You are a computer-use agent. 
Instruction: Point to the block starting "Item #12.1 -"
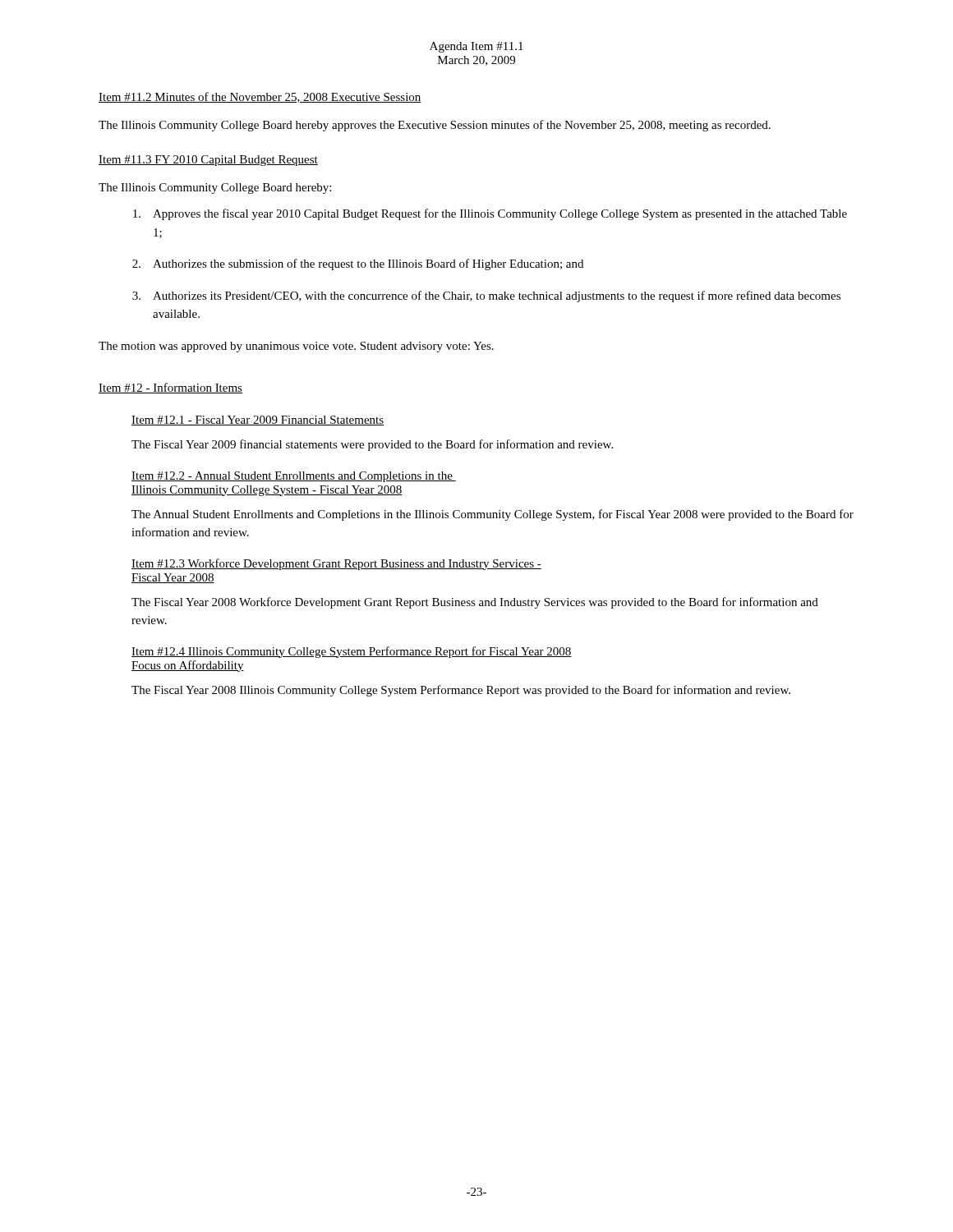(258, 420)
